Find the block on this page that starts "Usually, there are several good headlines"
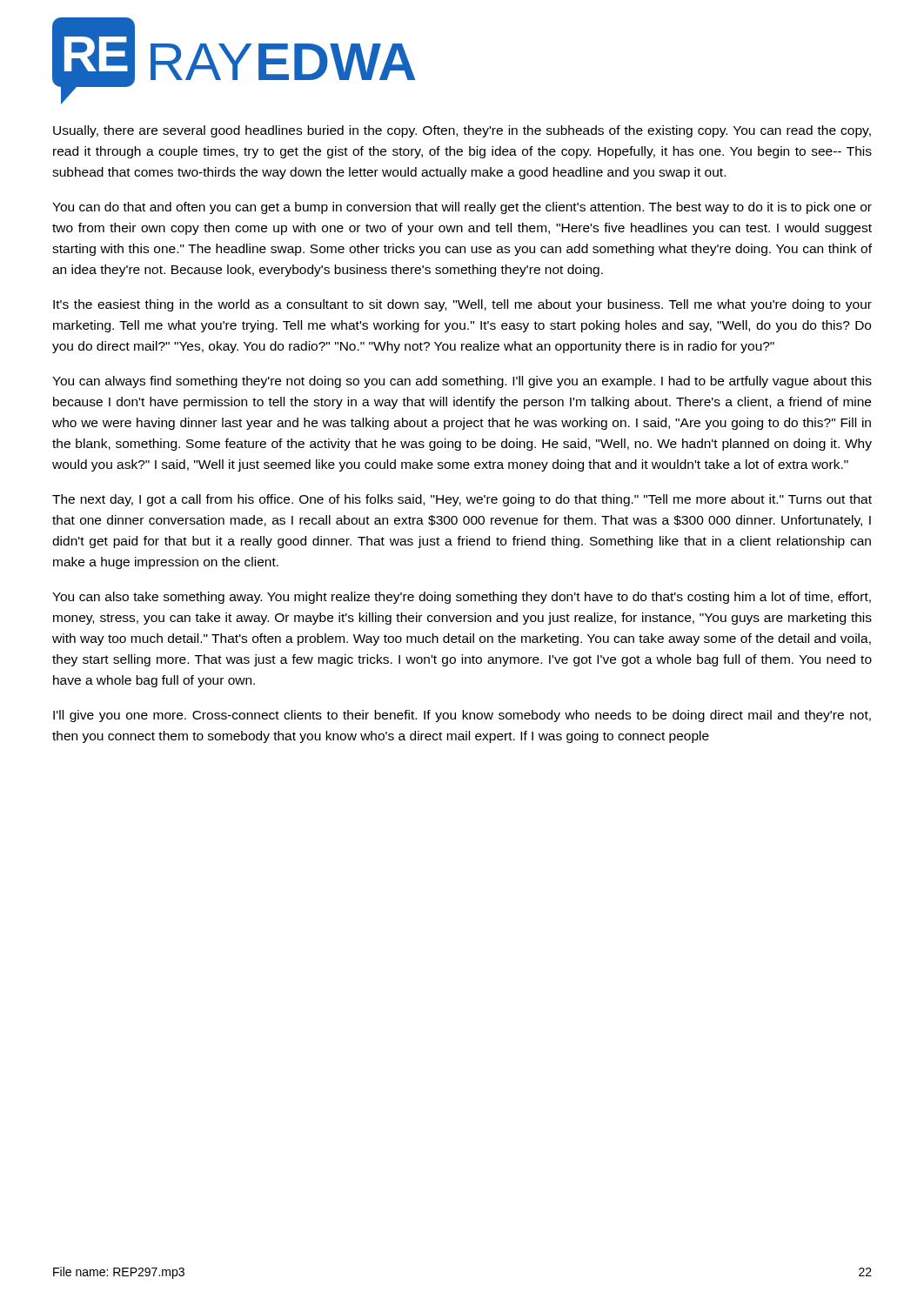 tap(462, 151)
